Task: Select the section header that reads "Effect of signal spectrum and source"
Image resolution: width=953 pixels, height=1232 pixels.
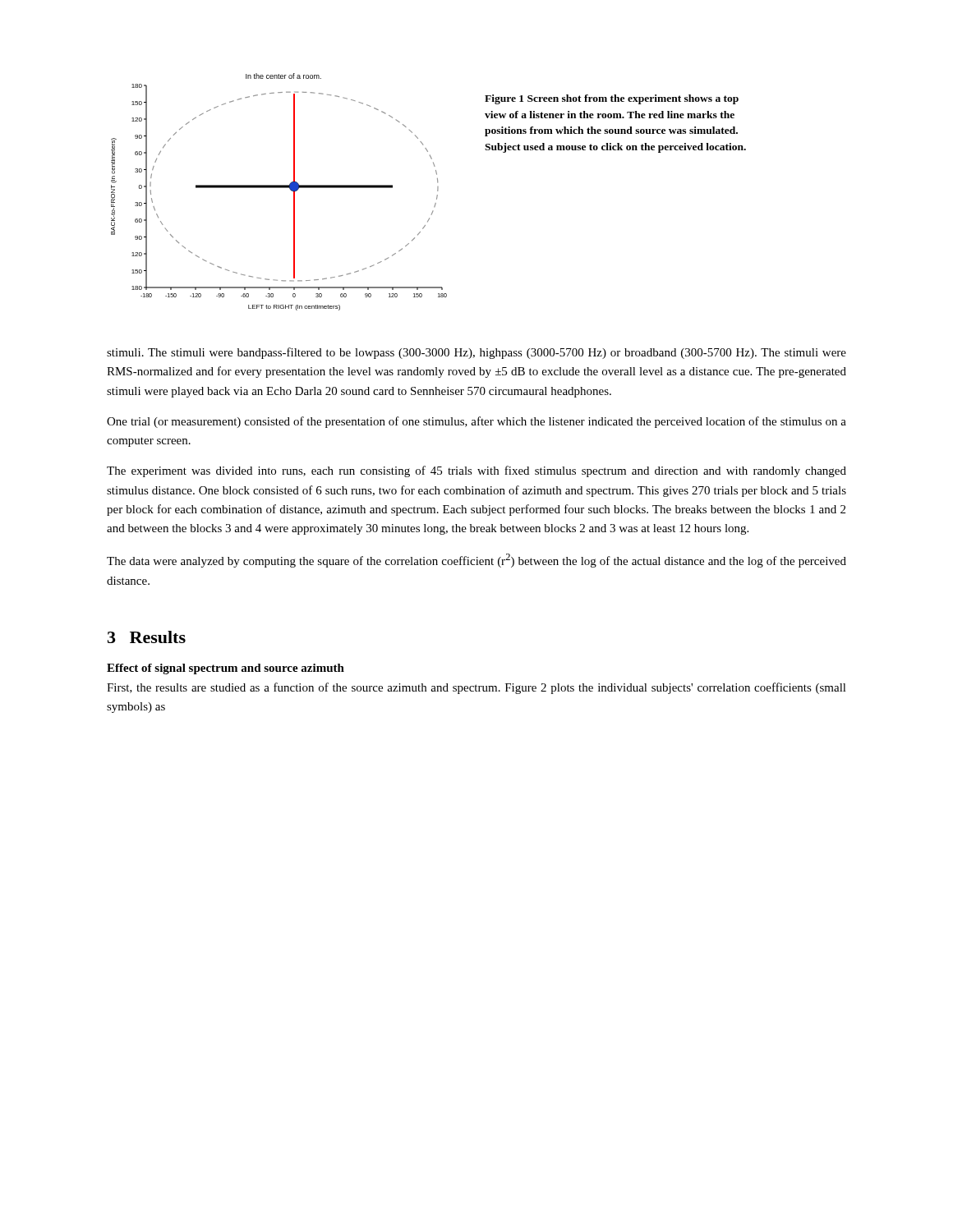Action: coord(225,668)
